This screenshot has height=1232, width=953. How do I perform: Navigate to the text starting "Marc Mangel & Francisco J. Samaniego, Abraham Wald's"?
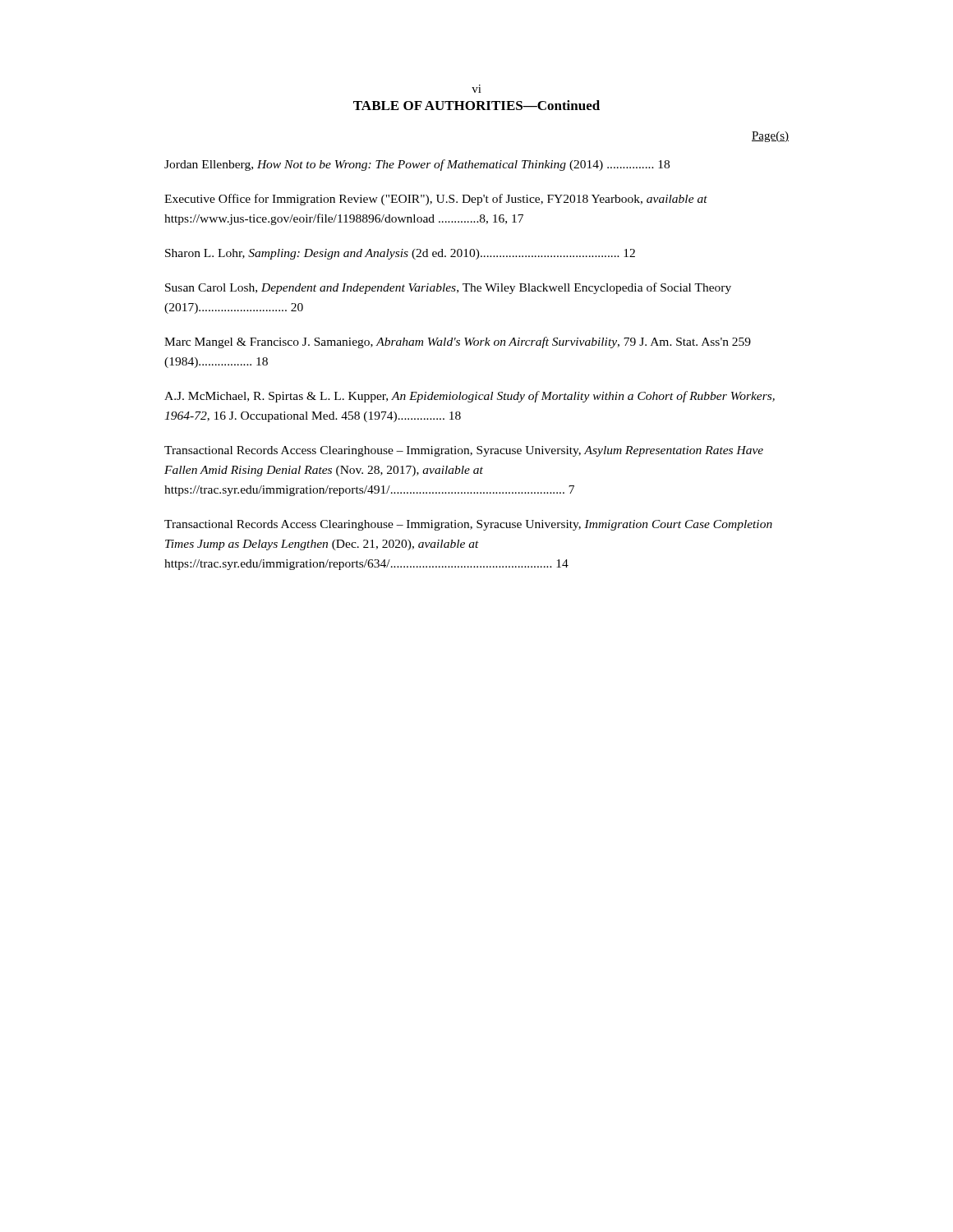(x=476, y=352)
